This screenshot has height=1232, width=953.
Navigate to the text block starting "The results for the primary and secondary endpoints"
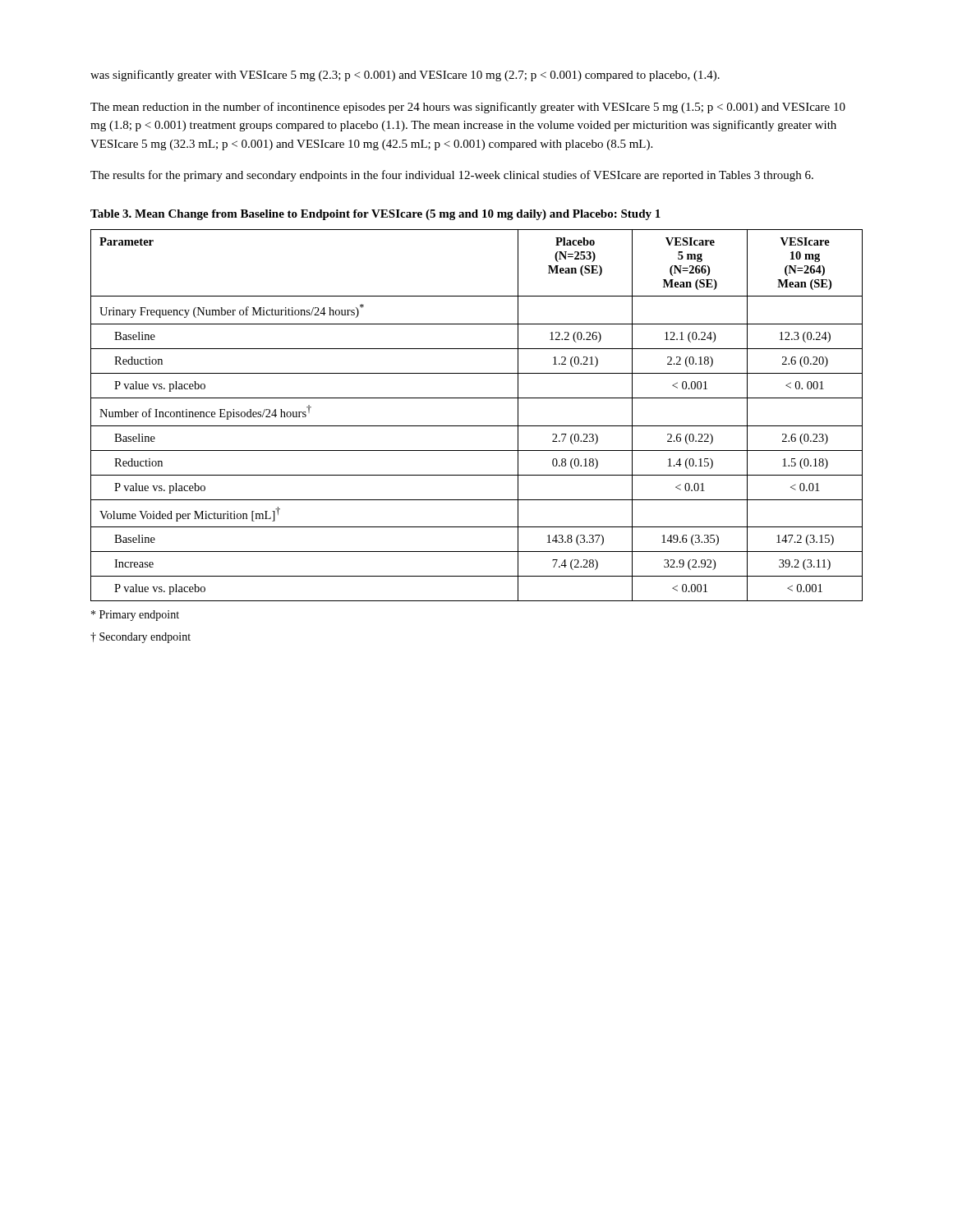click(452, 175)
